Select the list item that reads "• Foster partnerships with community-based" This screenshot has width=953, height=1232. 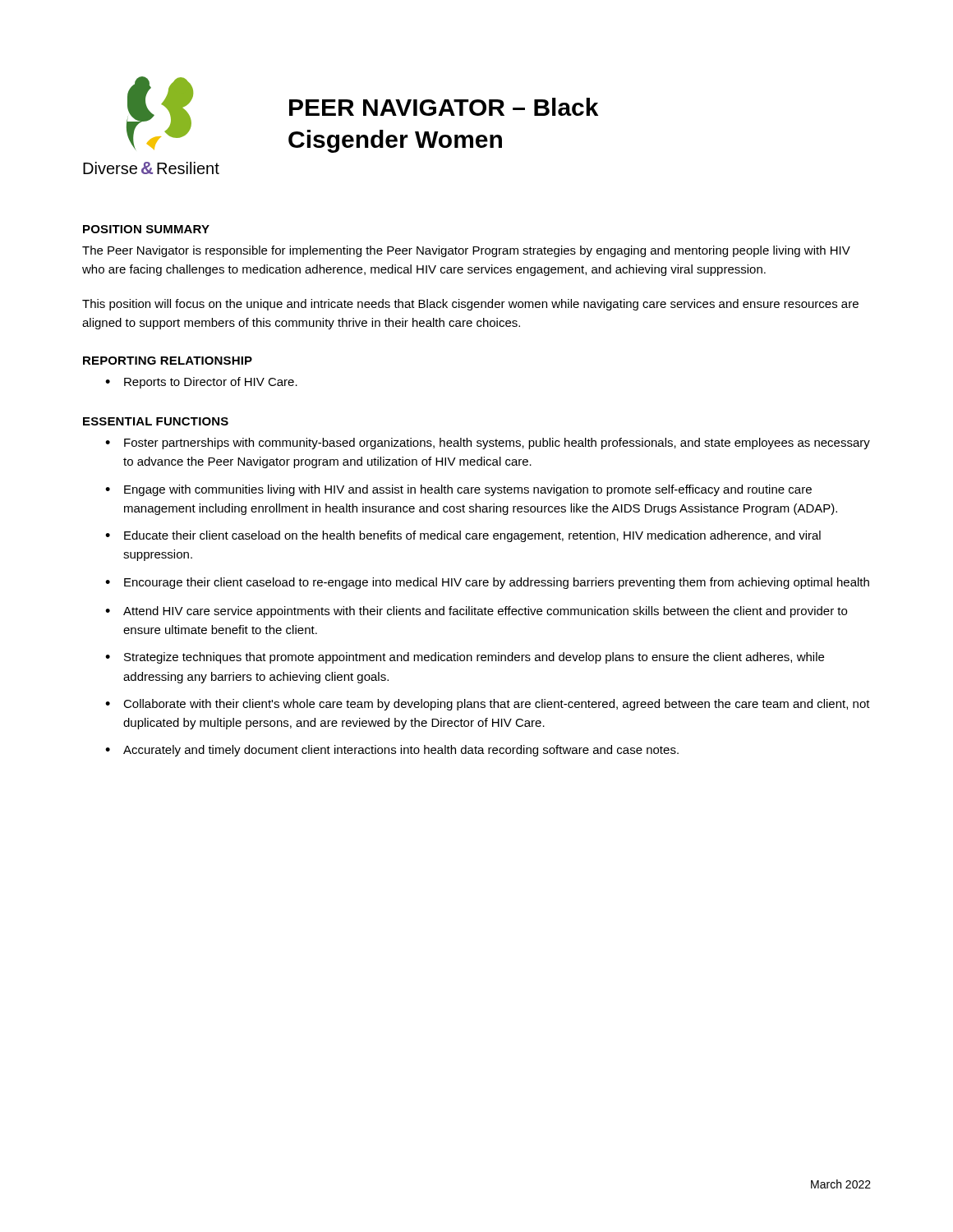coord(488,452)
